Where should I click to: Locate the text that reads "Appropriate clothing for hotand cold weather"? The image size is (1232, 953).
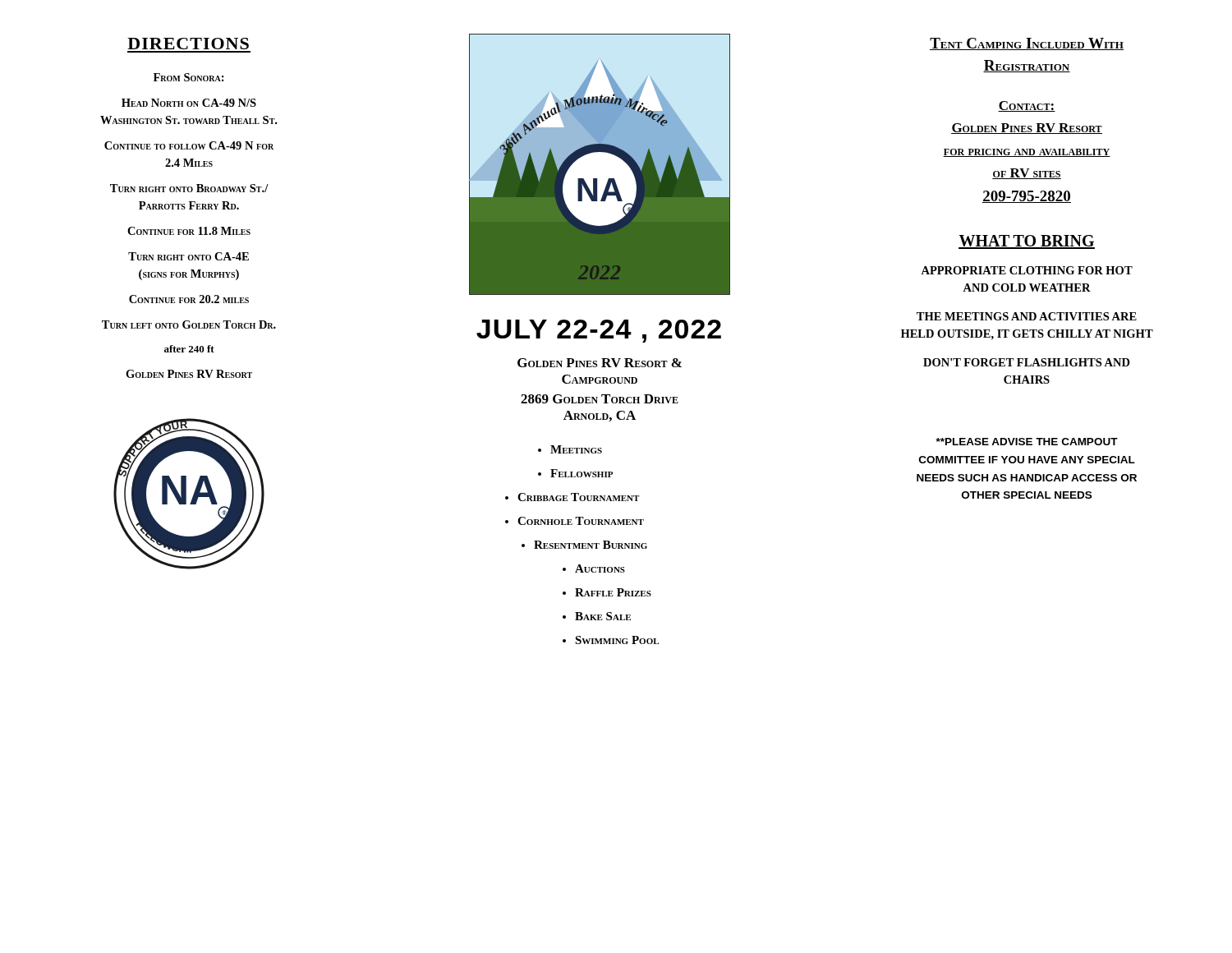pyautogui.click(x=1027, y=279)
